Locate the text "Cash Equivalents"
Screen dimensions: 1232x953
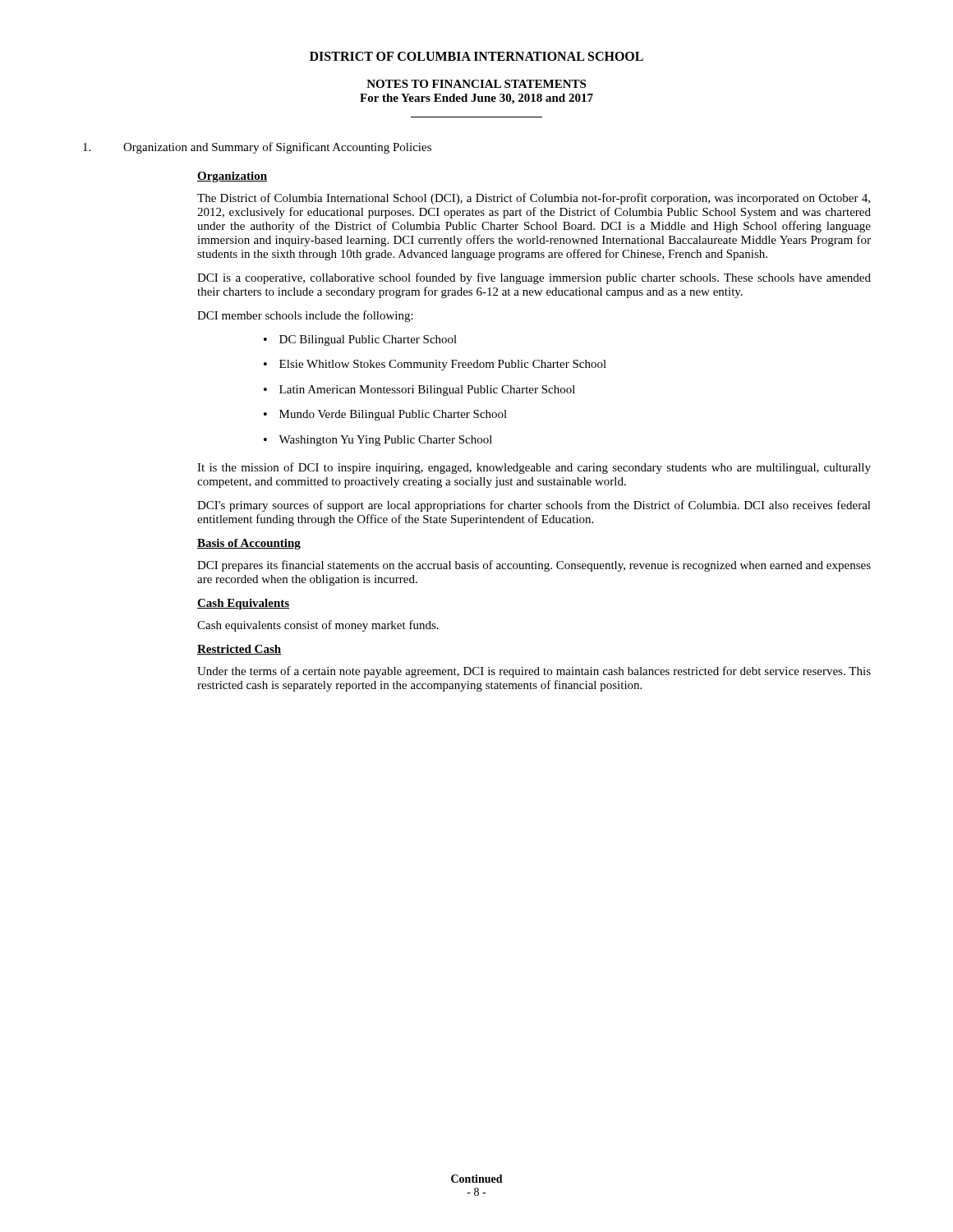[x=243, y=603]
